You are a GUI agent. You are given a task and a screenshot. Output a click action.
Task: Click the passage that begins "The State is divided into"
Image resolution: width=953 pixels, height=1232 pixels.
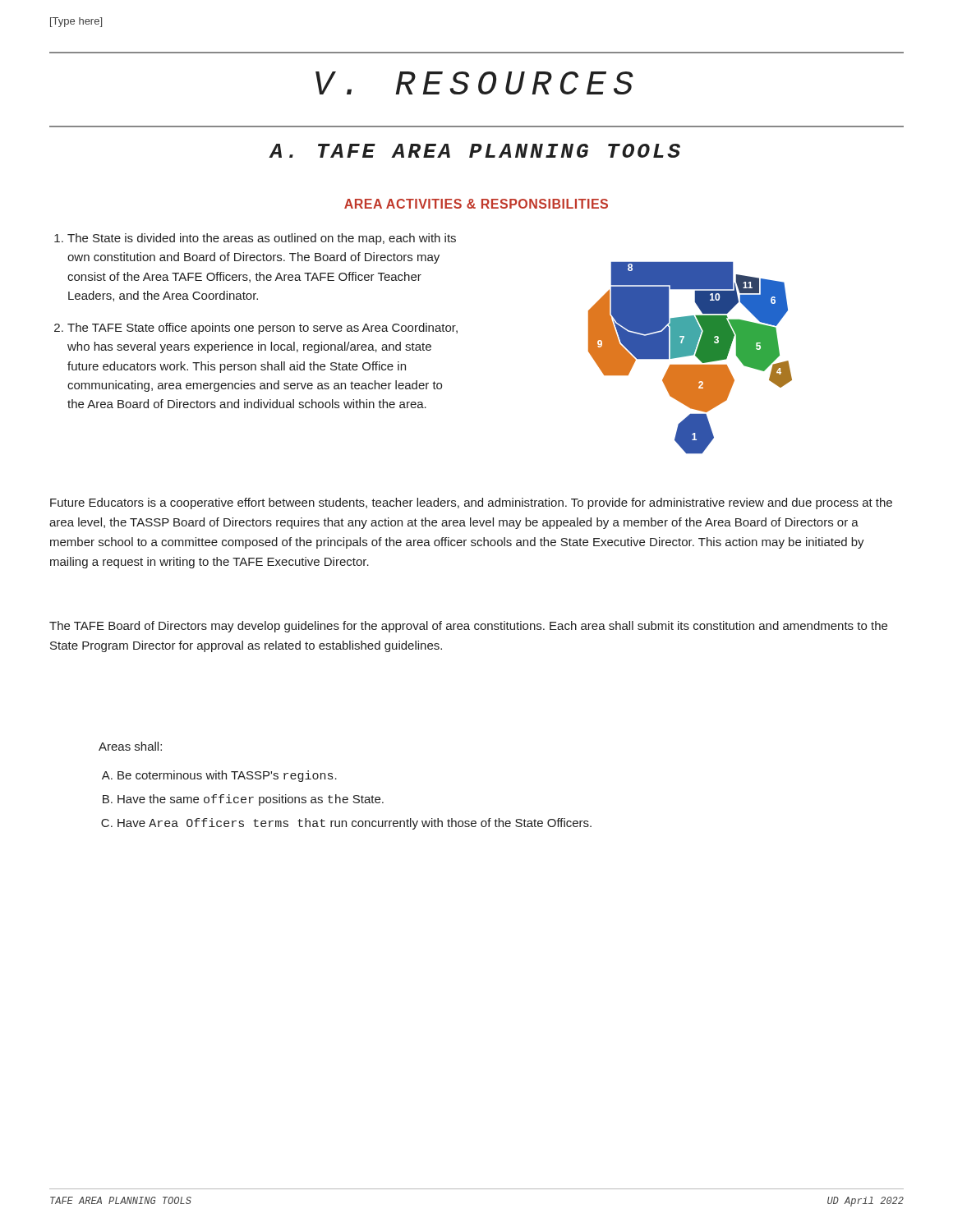click(262, 266)
